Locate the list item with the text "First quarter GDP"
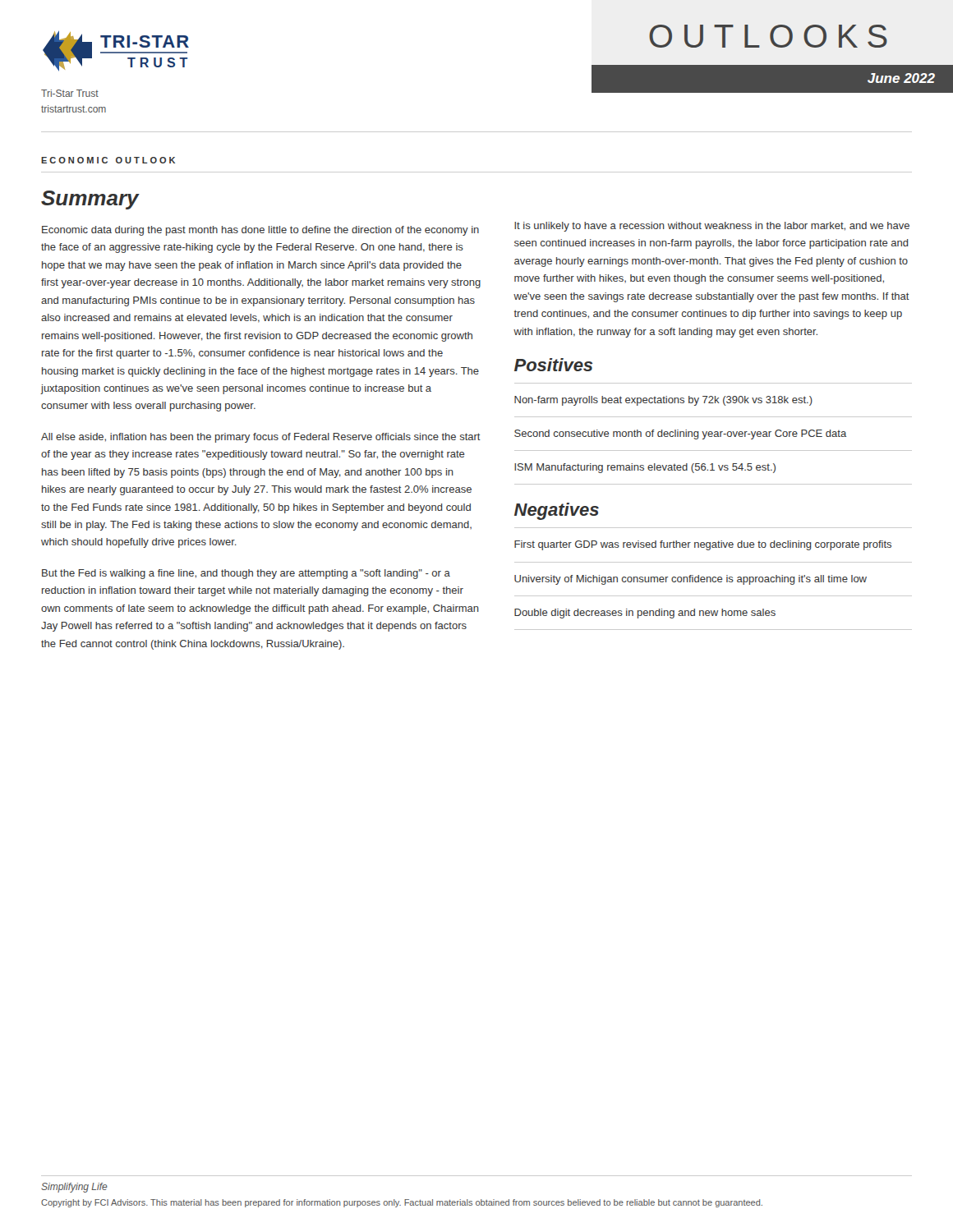Viewport: 953px width, 1232px height. pyautogui.click(x=703, y=545)
